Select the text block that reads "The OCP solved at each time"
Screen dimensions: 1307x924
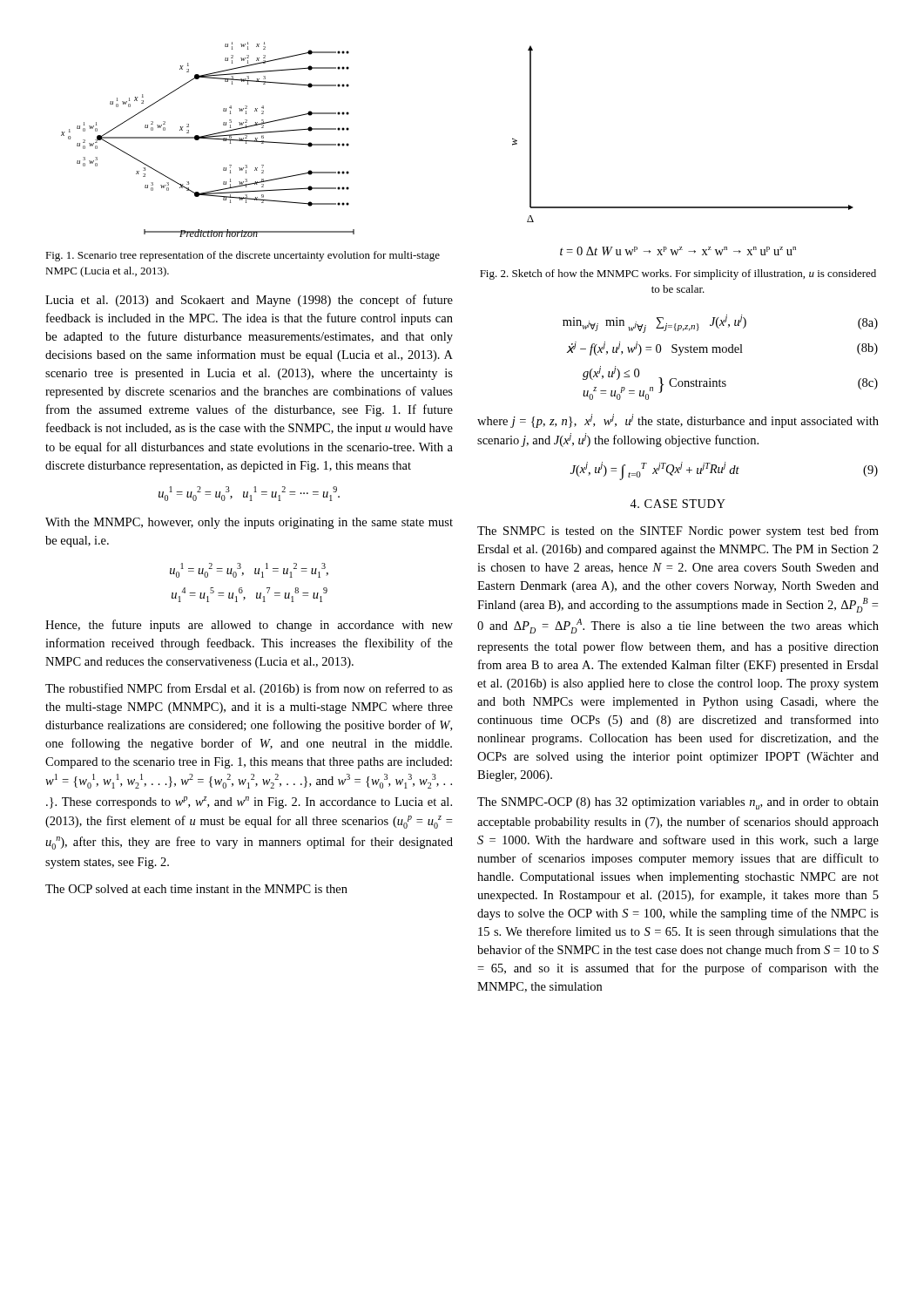(x=196, y=889)
